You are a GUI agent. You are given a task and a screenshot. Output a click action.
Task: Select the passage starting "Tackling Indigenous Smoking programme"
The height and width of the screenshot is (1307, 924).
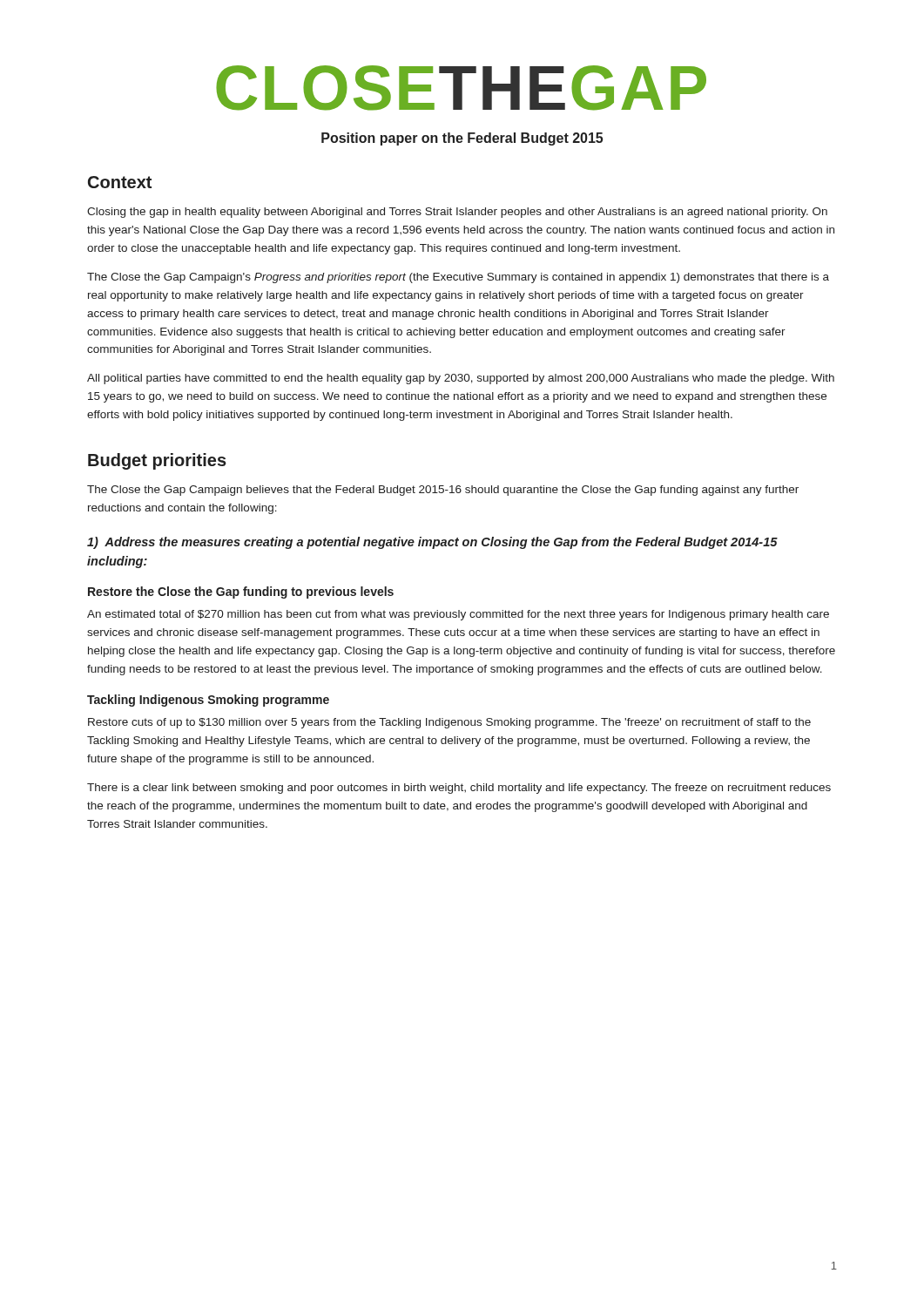click(x=208, y=700)
